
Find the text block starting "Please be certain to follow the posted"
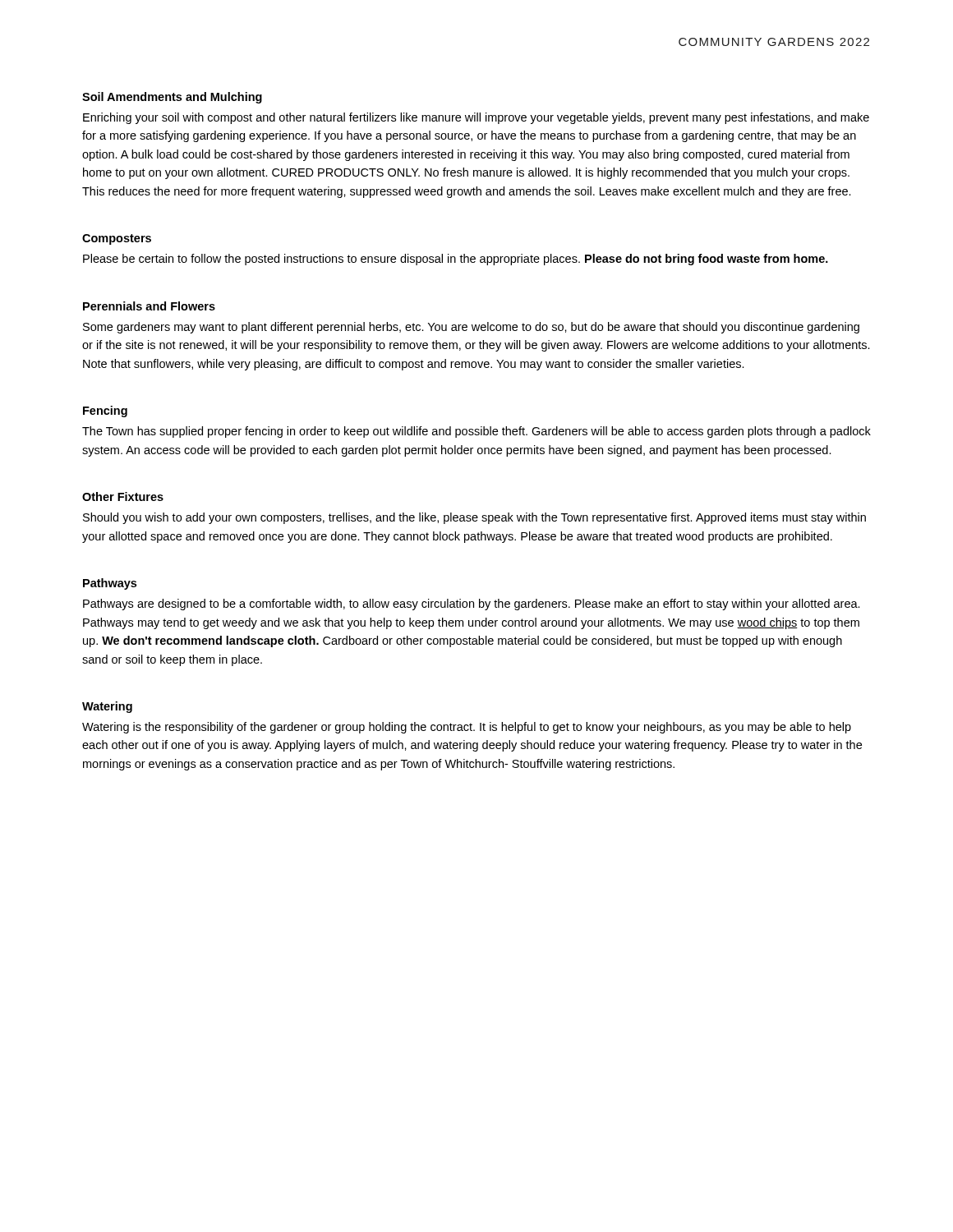(x=455, y=259)
